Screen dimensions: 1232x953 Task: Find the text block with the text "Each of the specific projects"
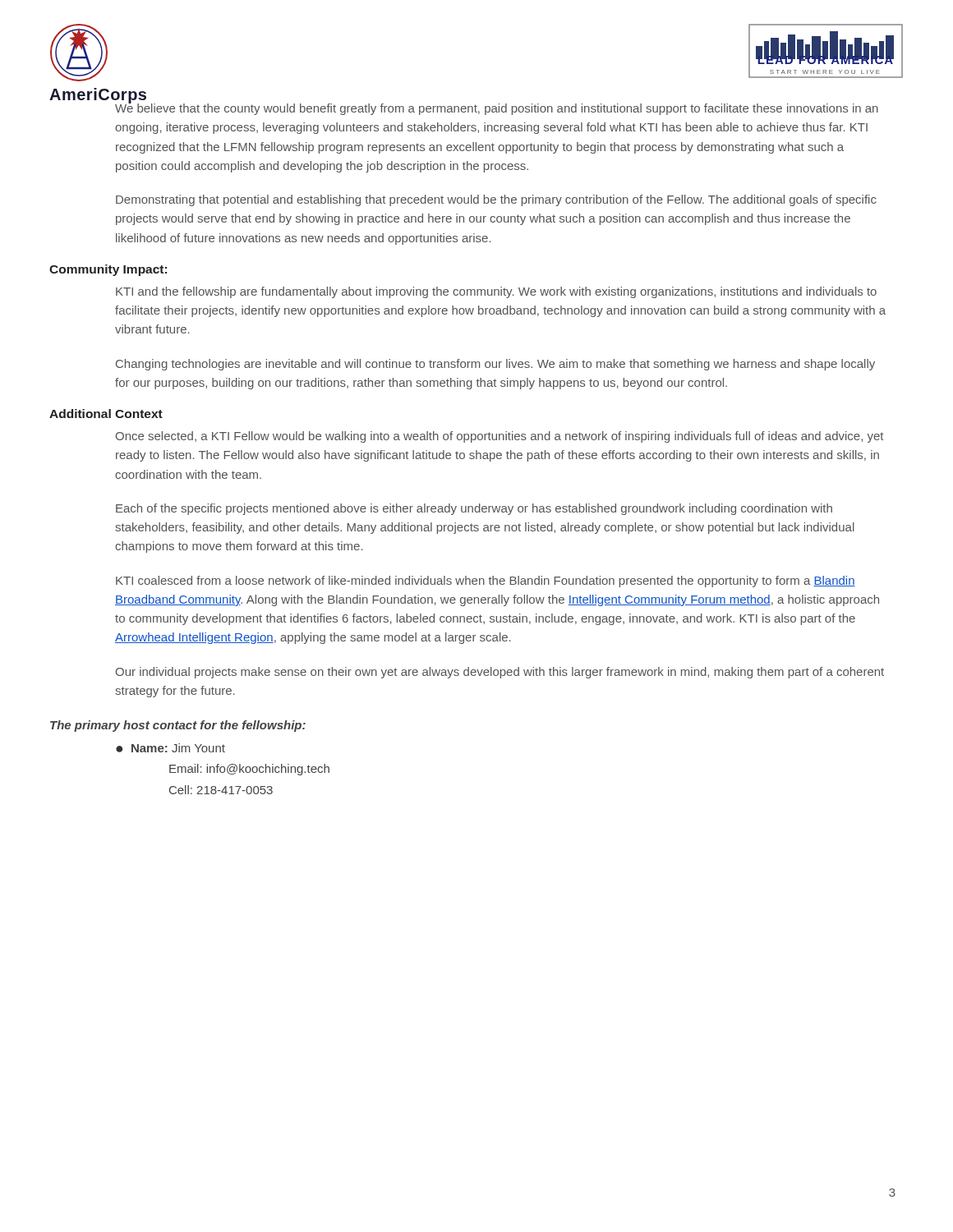485,527
